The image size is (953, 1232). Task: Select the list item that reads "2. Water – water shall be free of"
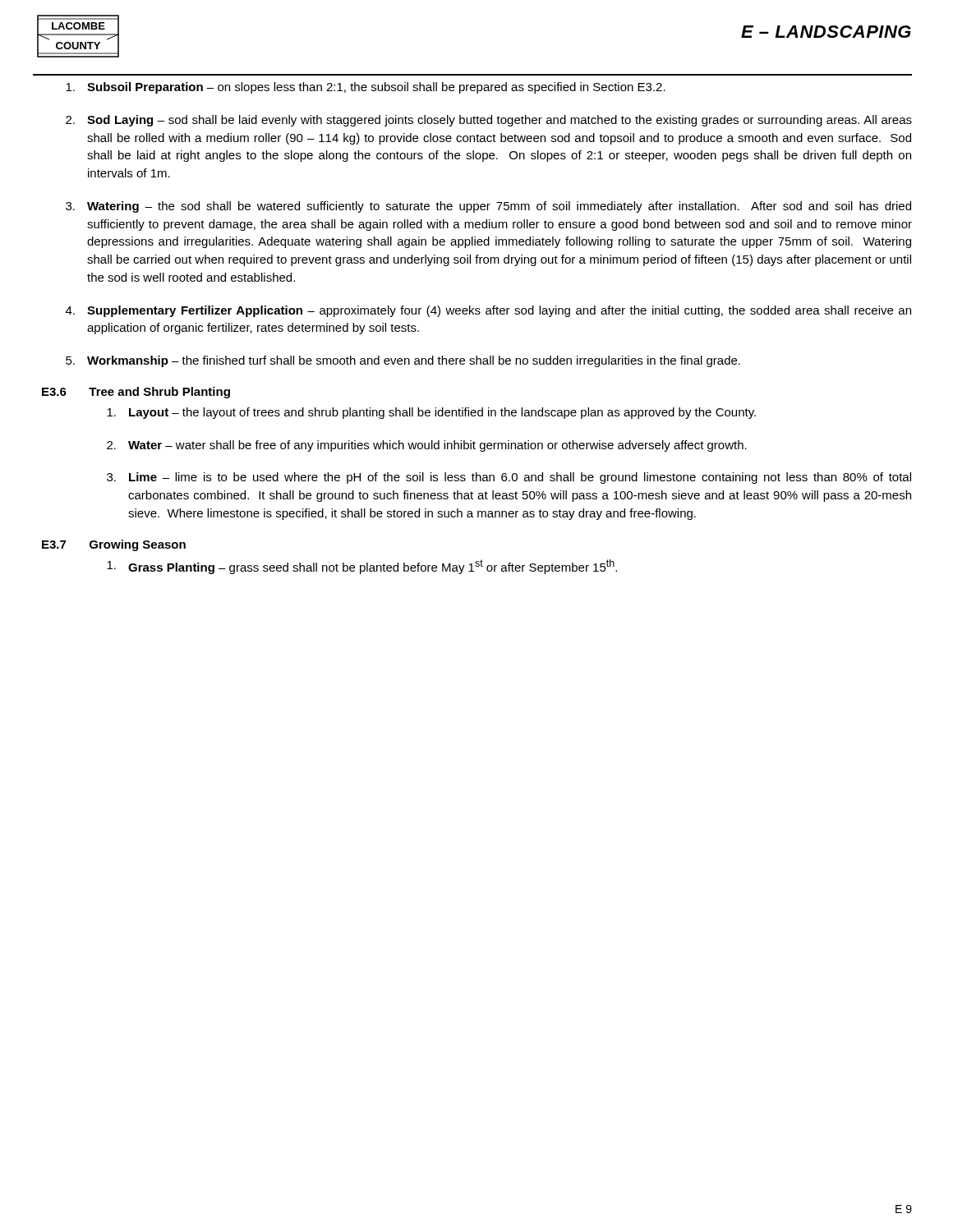(497, 445)
